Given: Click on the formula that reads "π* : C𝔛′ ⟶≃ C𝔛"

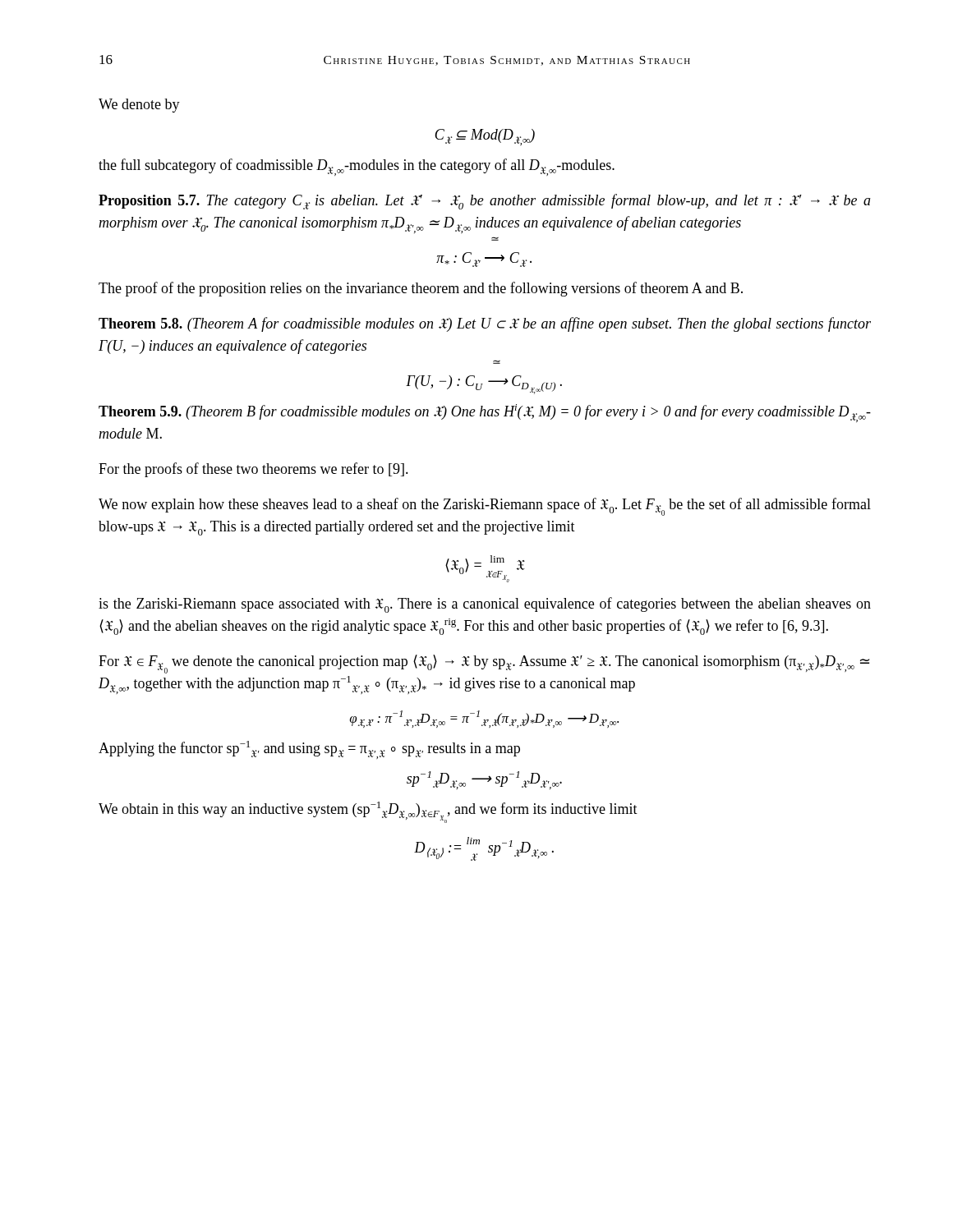Looking at the screenshot, I should tap(485, 258).
